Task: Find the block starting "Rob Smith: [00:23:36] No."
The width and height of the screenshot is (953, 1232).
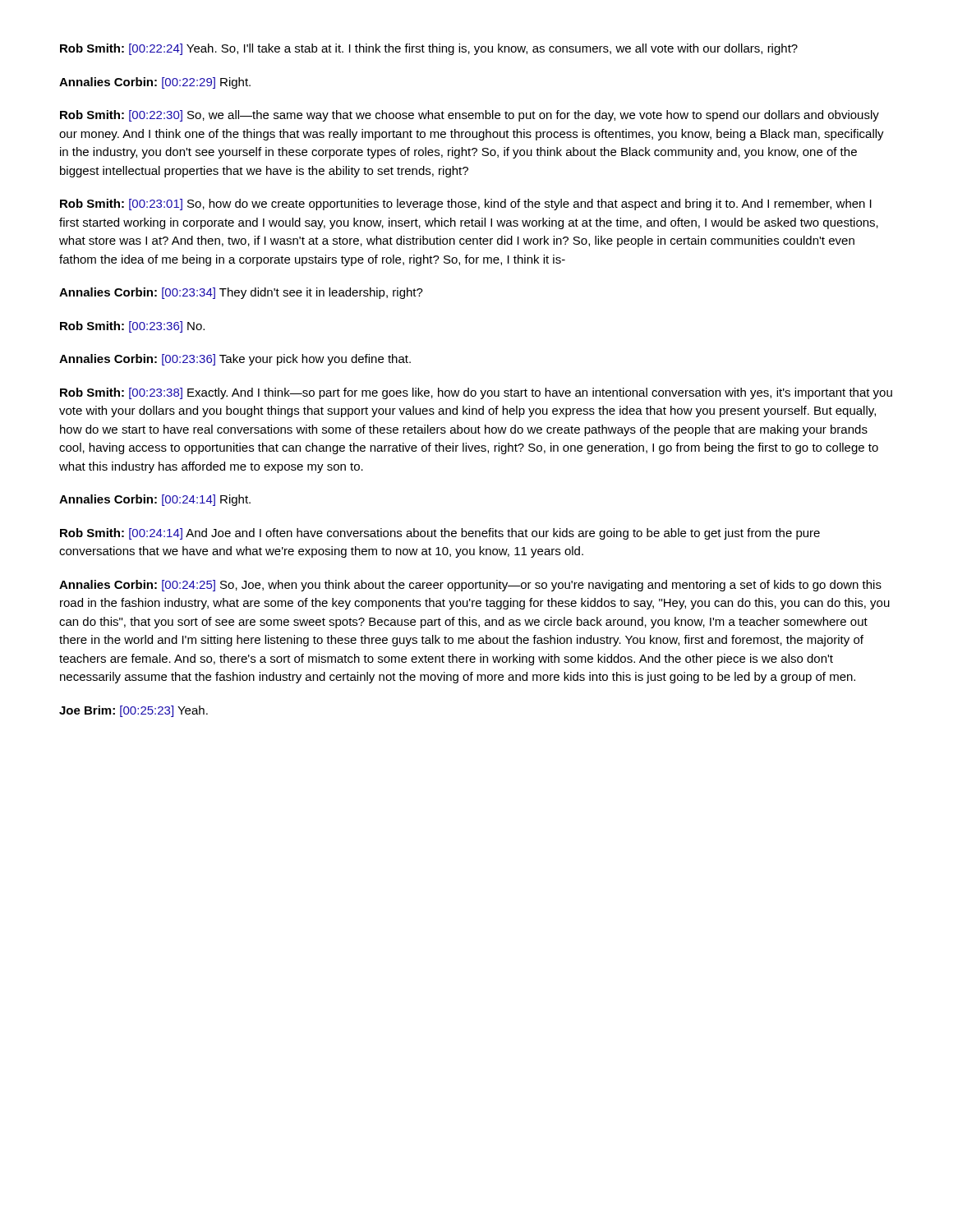Action: pos(132,325)
